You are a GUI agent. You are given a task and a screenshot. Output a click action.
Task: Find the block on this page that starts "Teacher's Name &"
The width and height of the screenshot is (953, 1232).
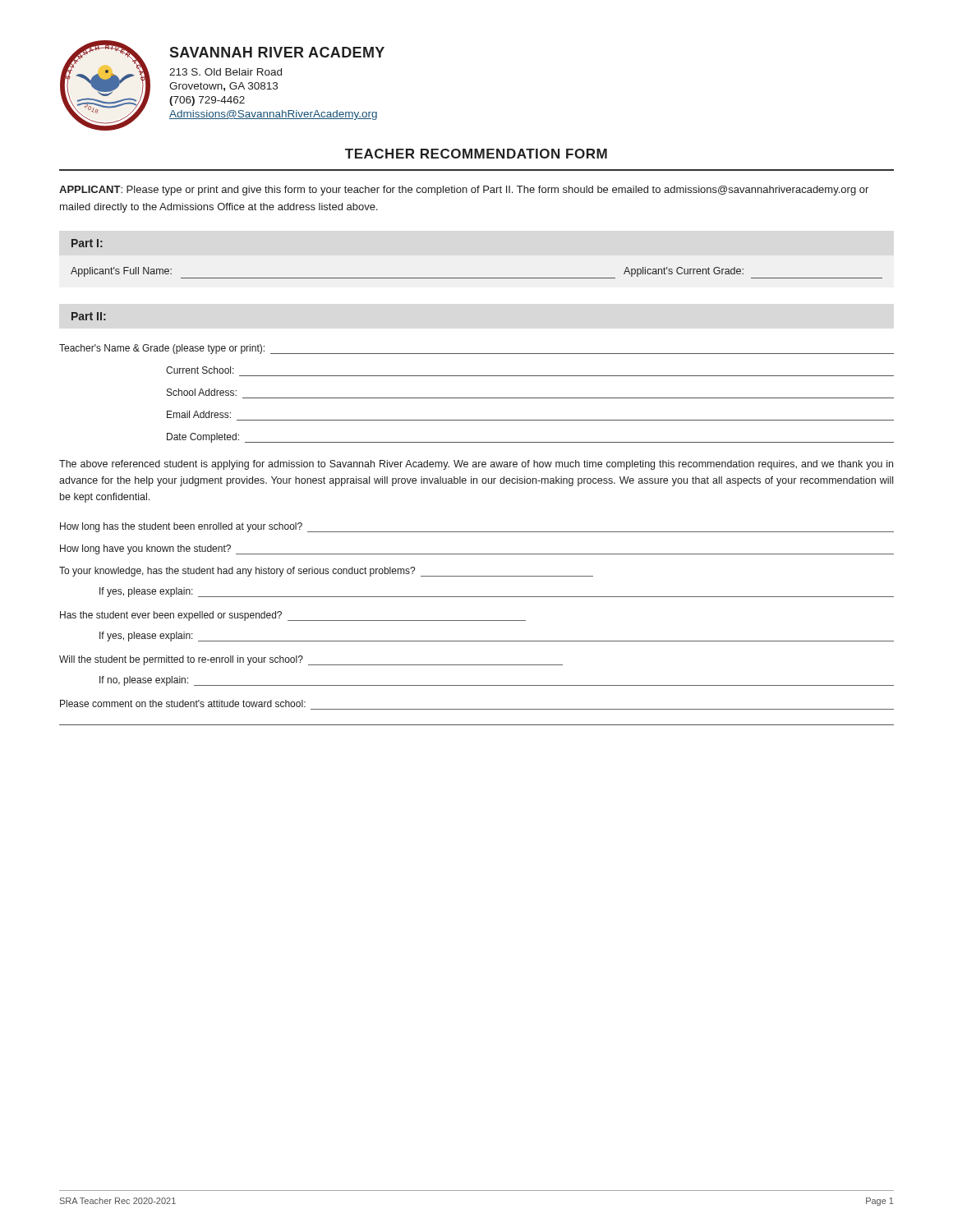[x=476, y=391]
